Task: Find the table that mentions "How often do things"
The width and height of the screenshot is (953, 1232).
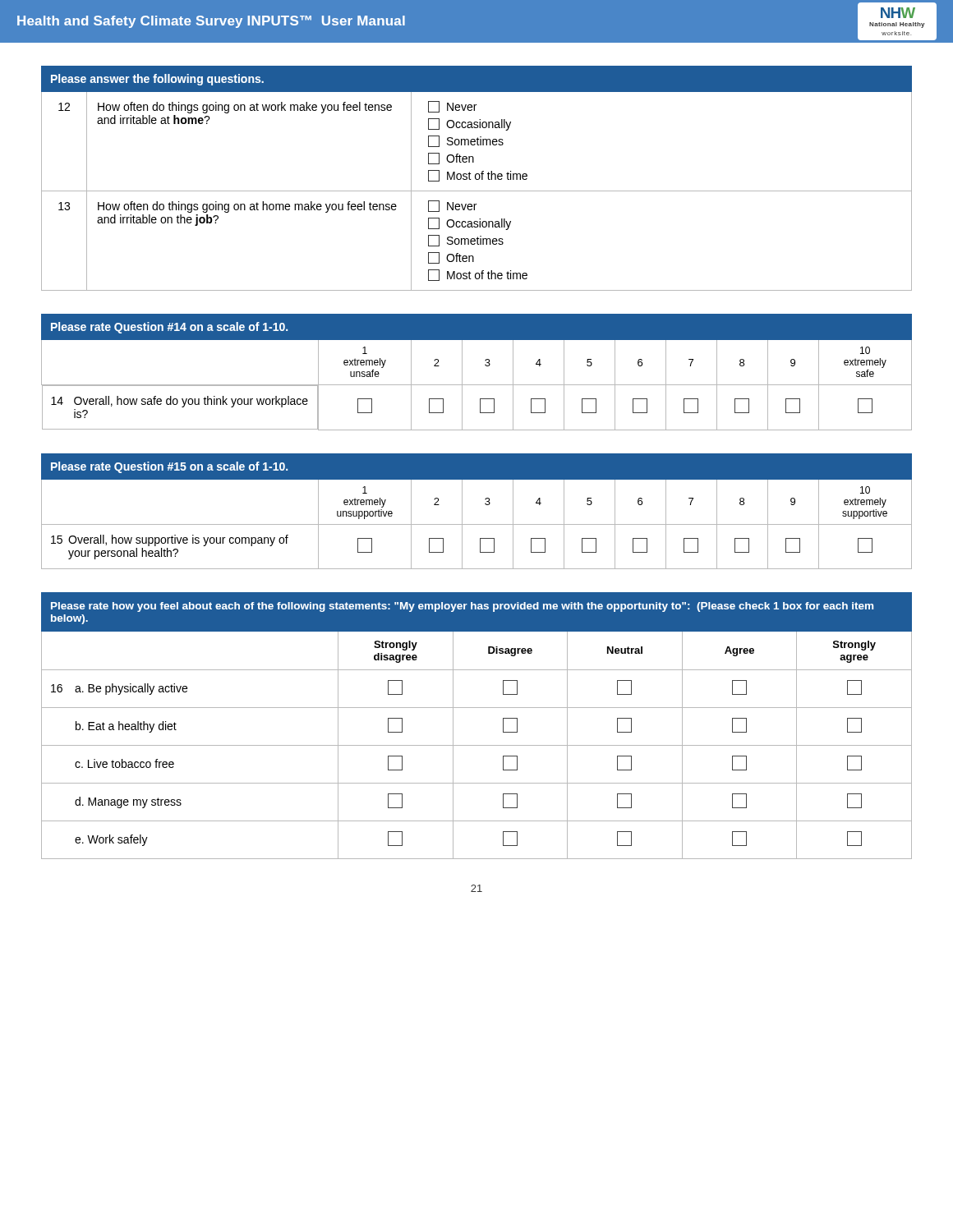Action: pyautogui.click(x=476, y=178)
